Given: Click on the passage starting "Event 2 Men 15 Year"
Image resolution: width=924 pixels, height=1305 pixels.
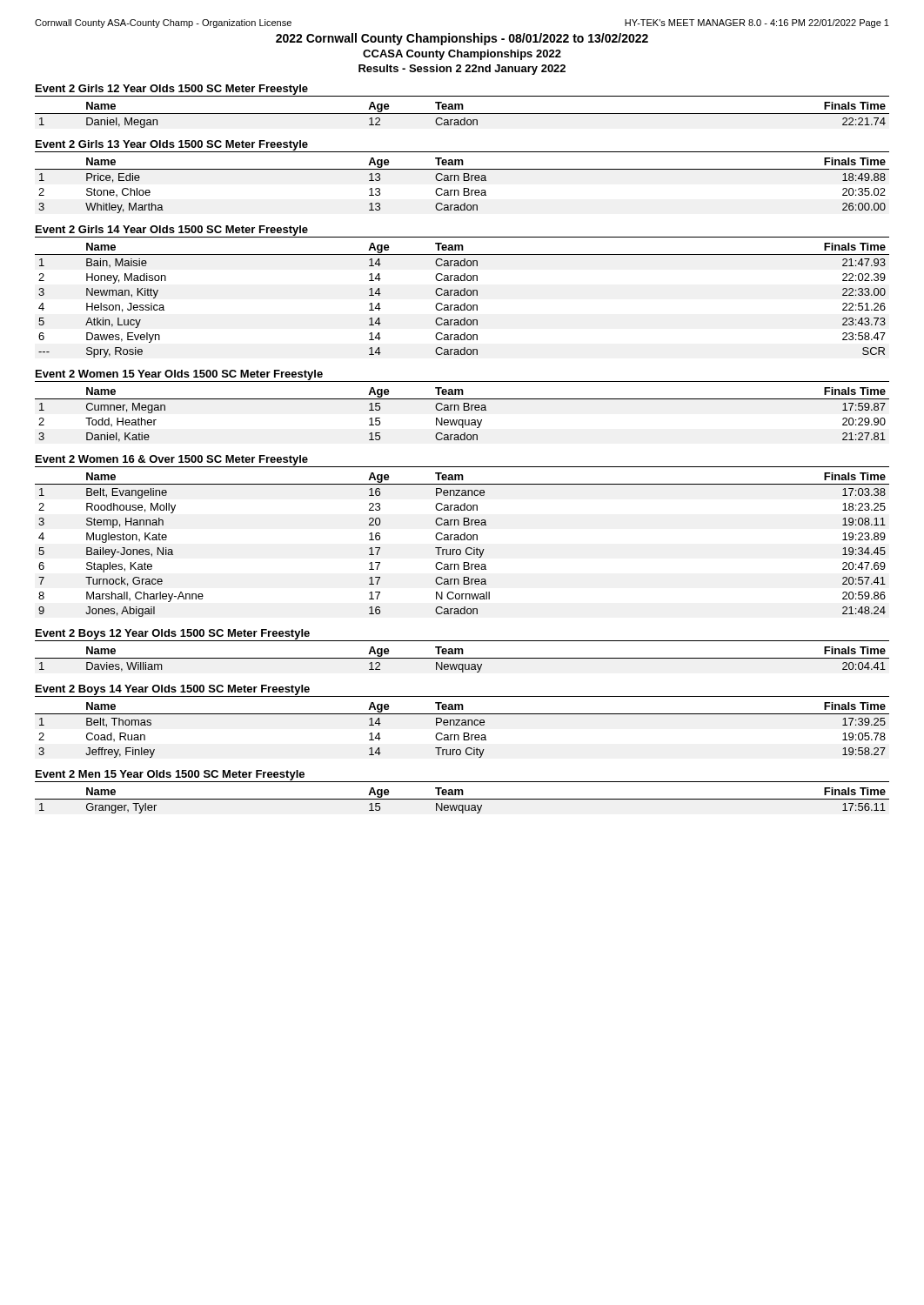Looking at the screenshot, I should [x=170, y=774].
